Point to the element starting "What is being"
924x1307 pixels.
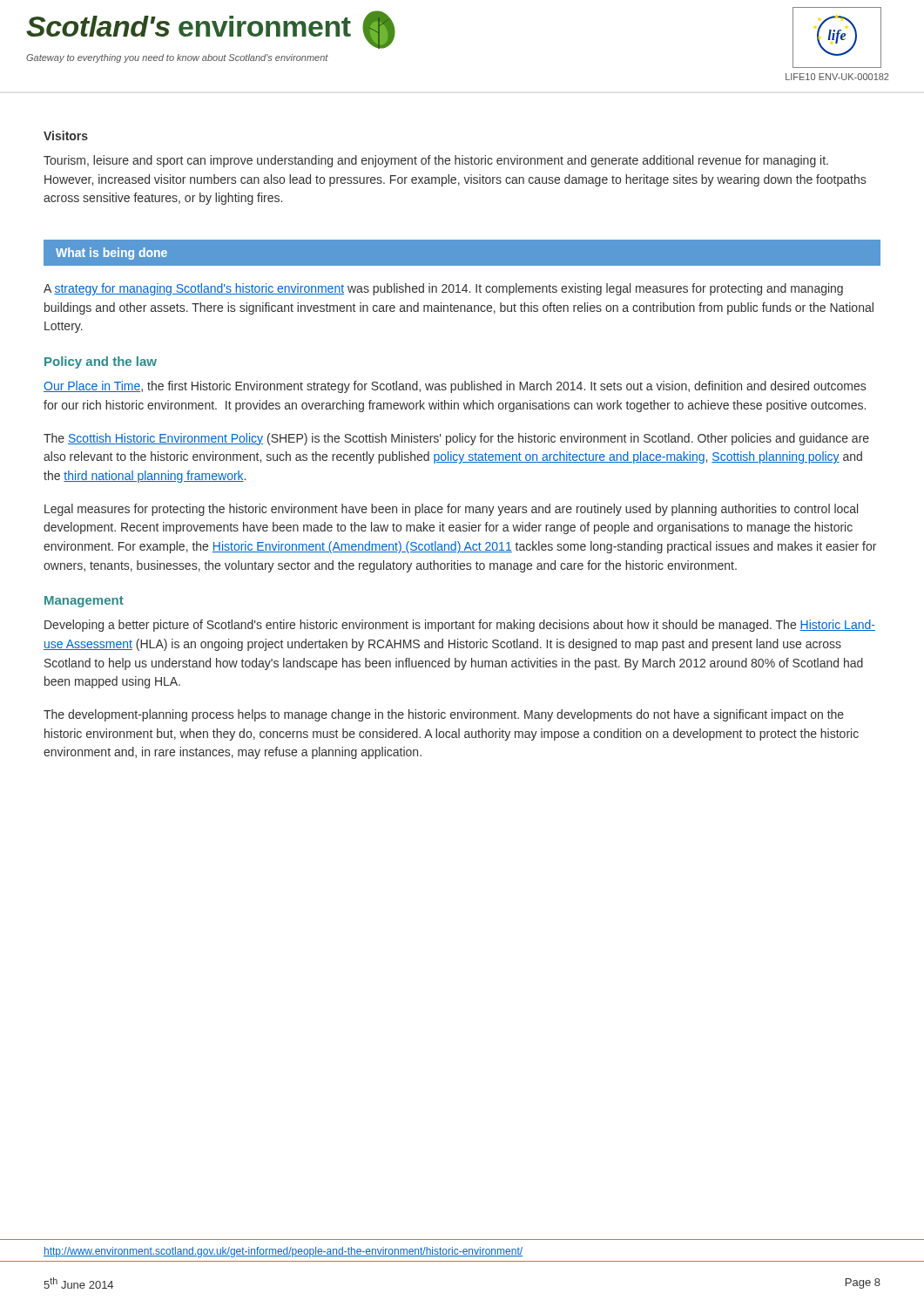[x=462, y=253]
